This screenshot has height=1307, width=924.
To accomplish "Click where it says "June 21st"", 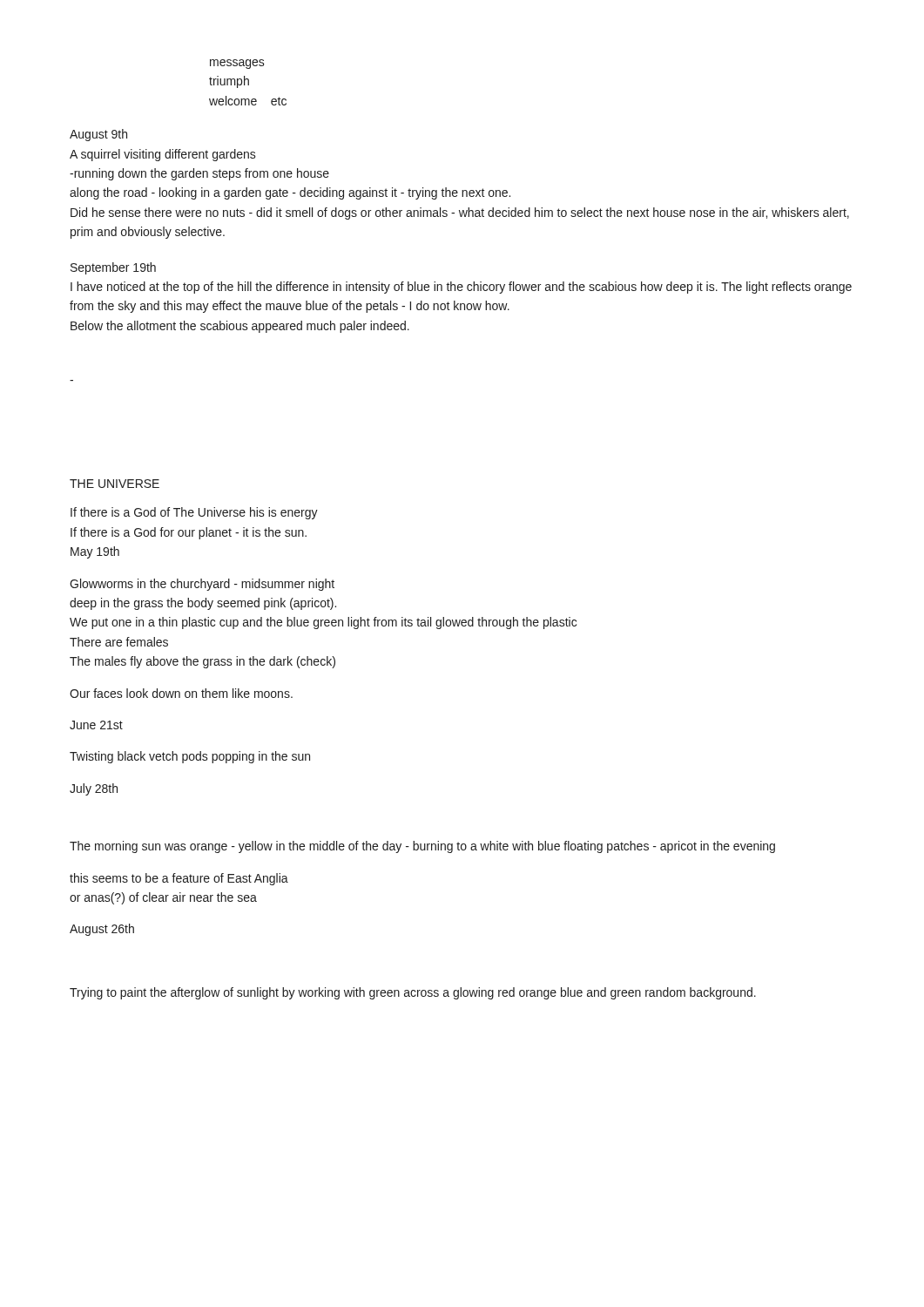I will point(96,725).
